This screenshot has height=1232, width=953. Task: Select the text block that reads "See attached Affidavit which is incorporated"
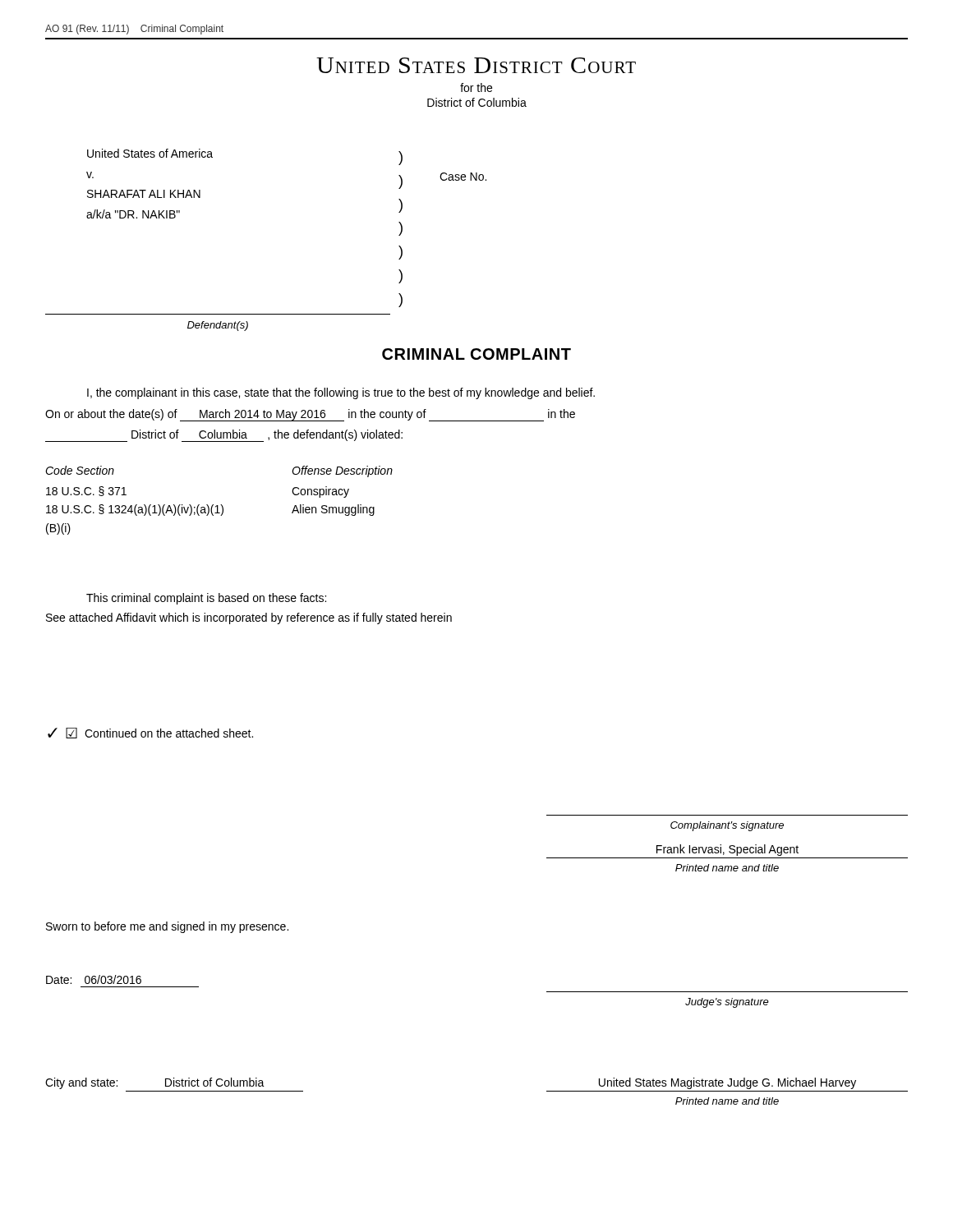pos(249,618)
